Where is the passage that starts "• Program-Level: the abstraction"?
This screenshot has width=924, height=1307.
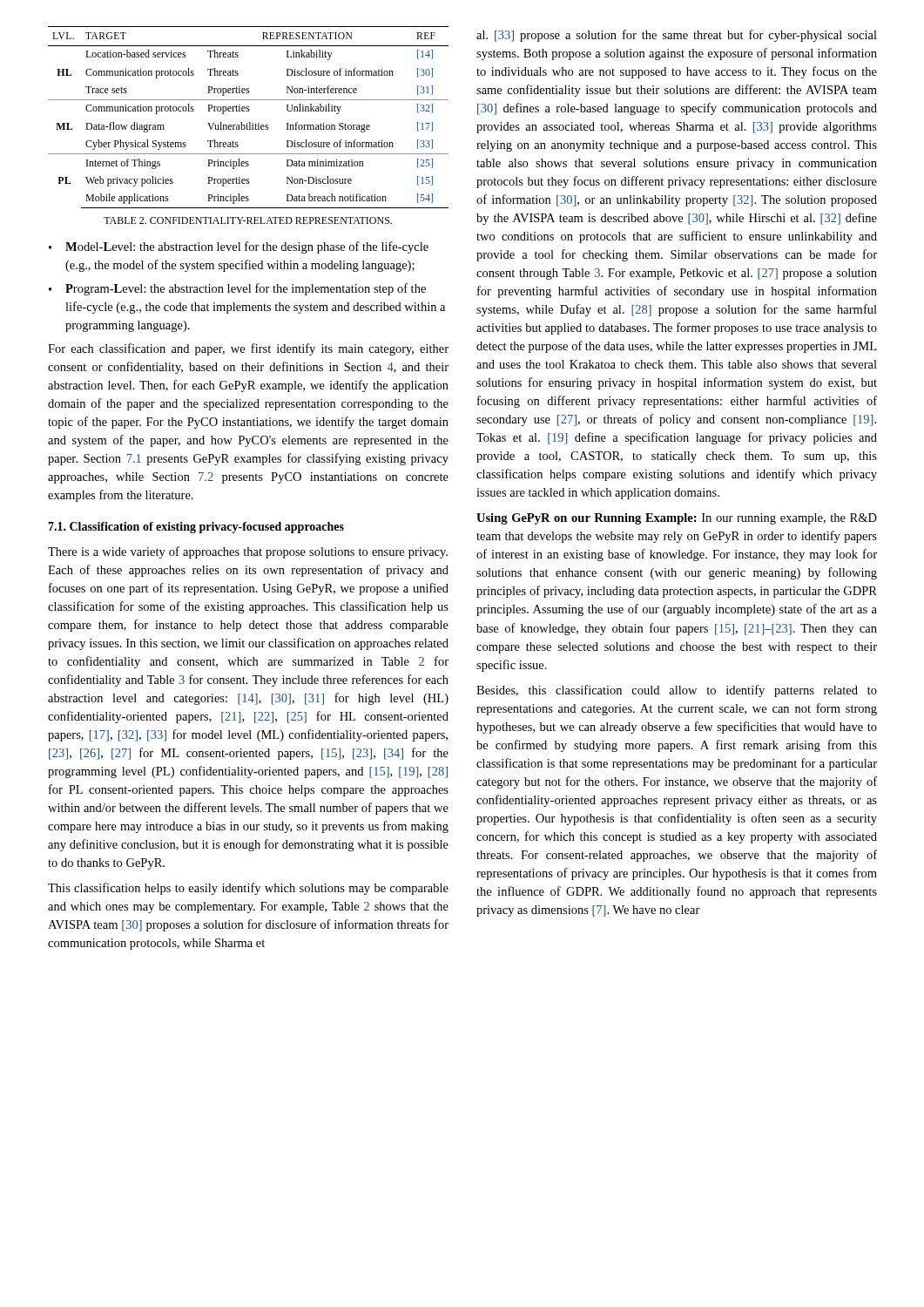pyautogui.click(x=248, y=307)
